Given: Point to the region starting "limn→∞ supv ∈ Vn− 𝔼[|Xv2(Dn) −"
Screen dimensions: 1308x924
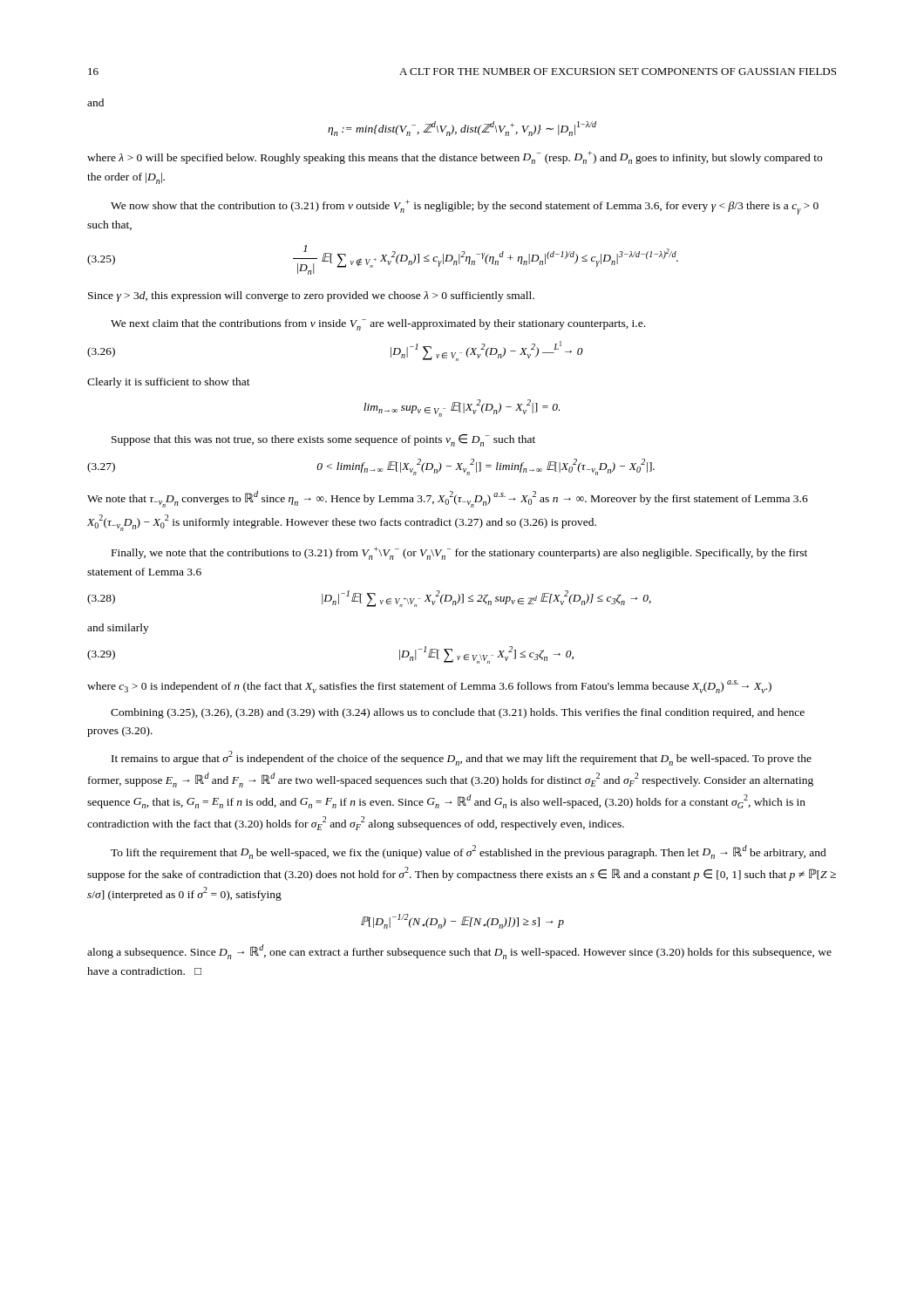Looking at the screenshot, I should (462, 408).
